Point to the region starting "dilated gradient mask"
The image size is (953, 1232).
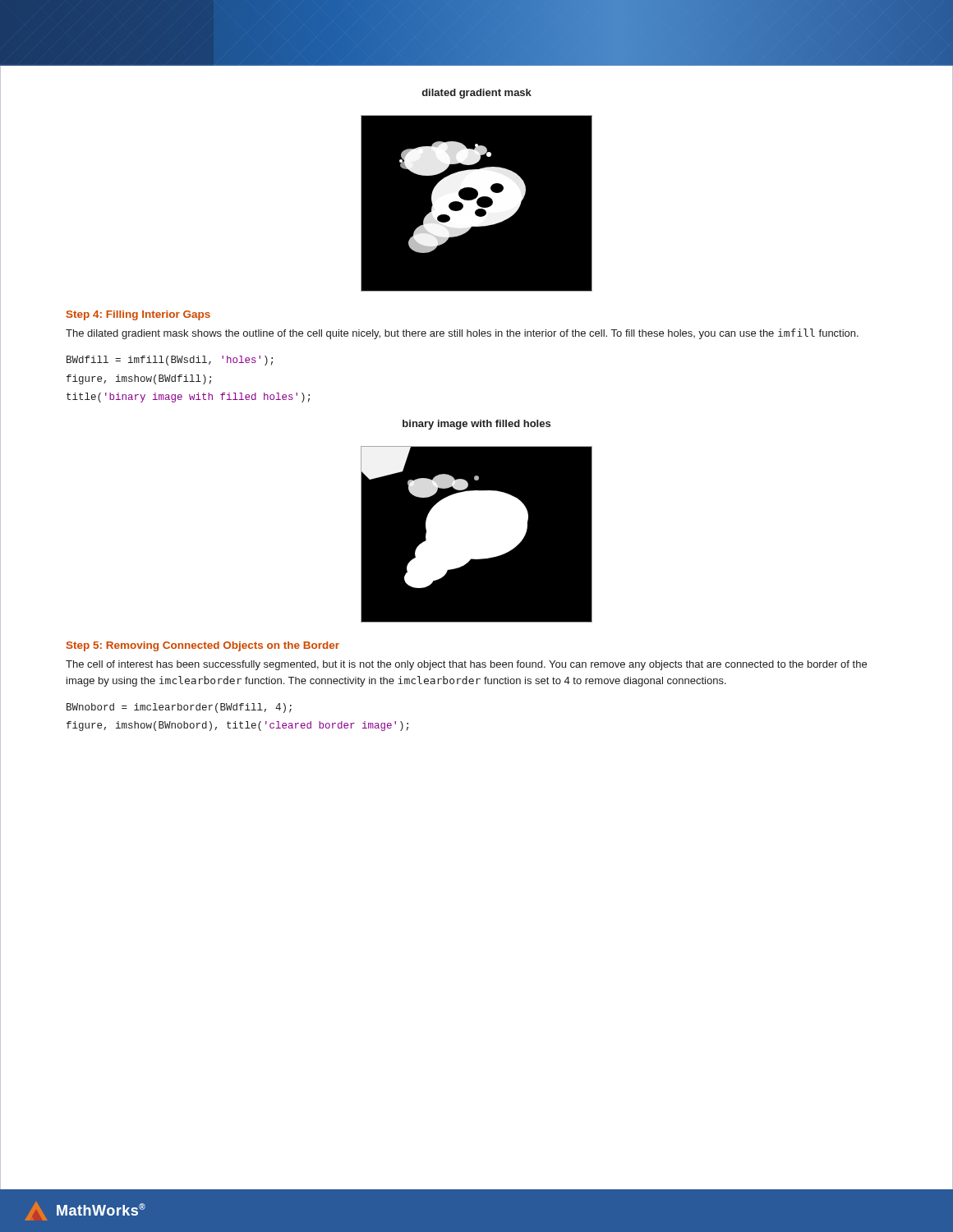pyautogui.click(x=476, y=92)
